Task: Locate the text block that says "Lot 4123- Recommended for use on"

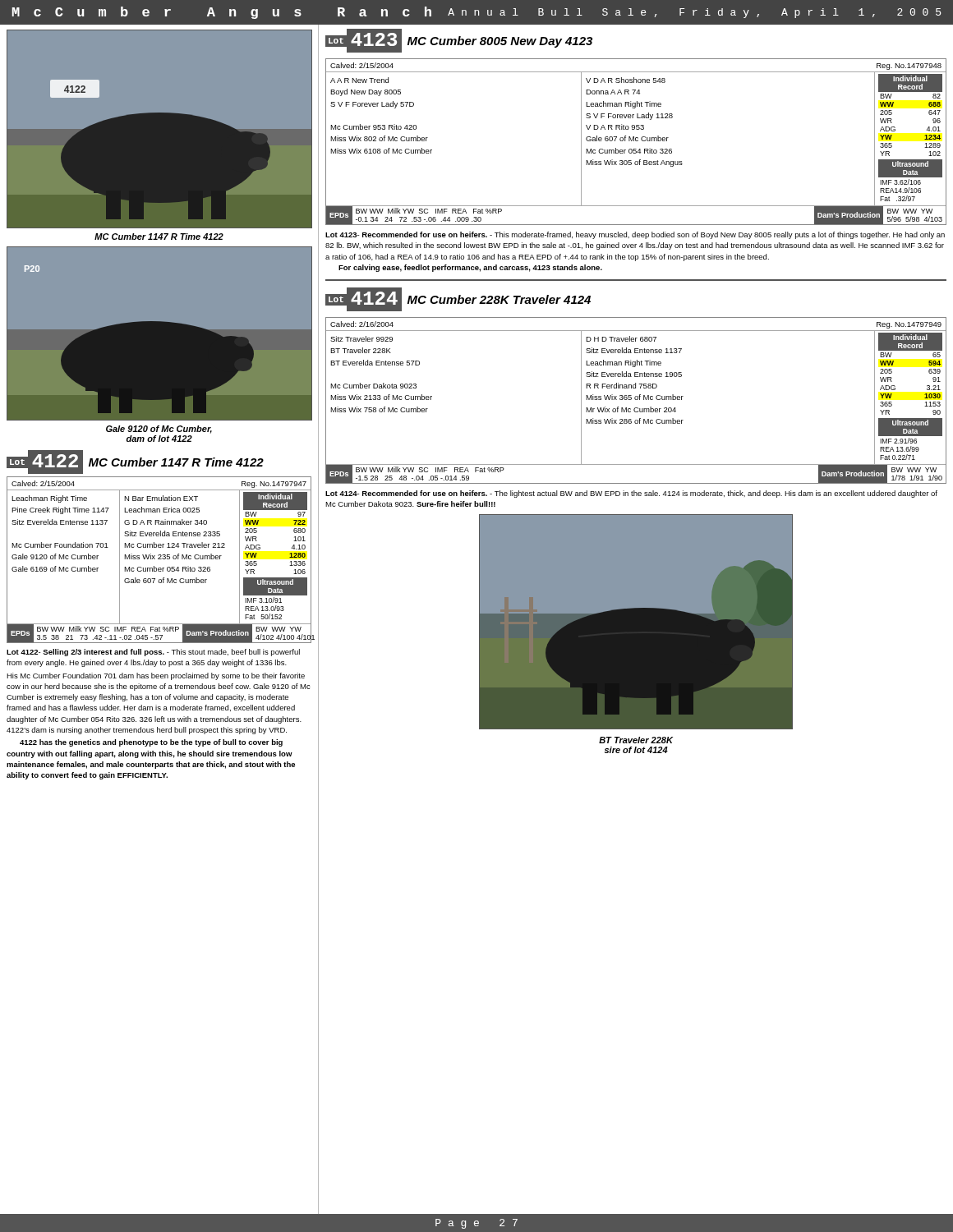Action: [635, 251]
